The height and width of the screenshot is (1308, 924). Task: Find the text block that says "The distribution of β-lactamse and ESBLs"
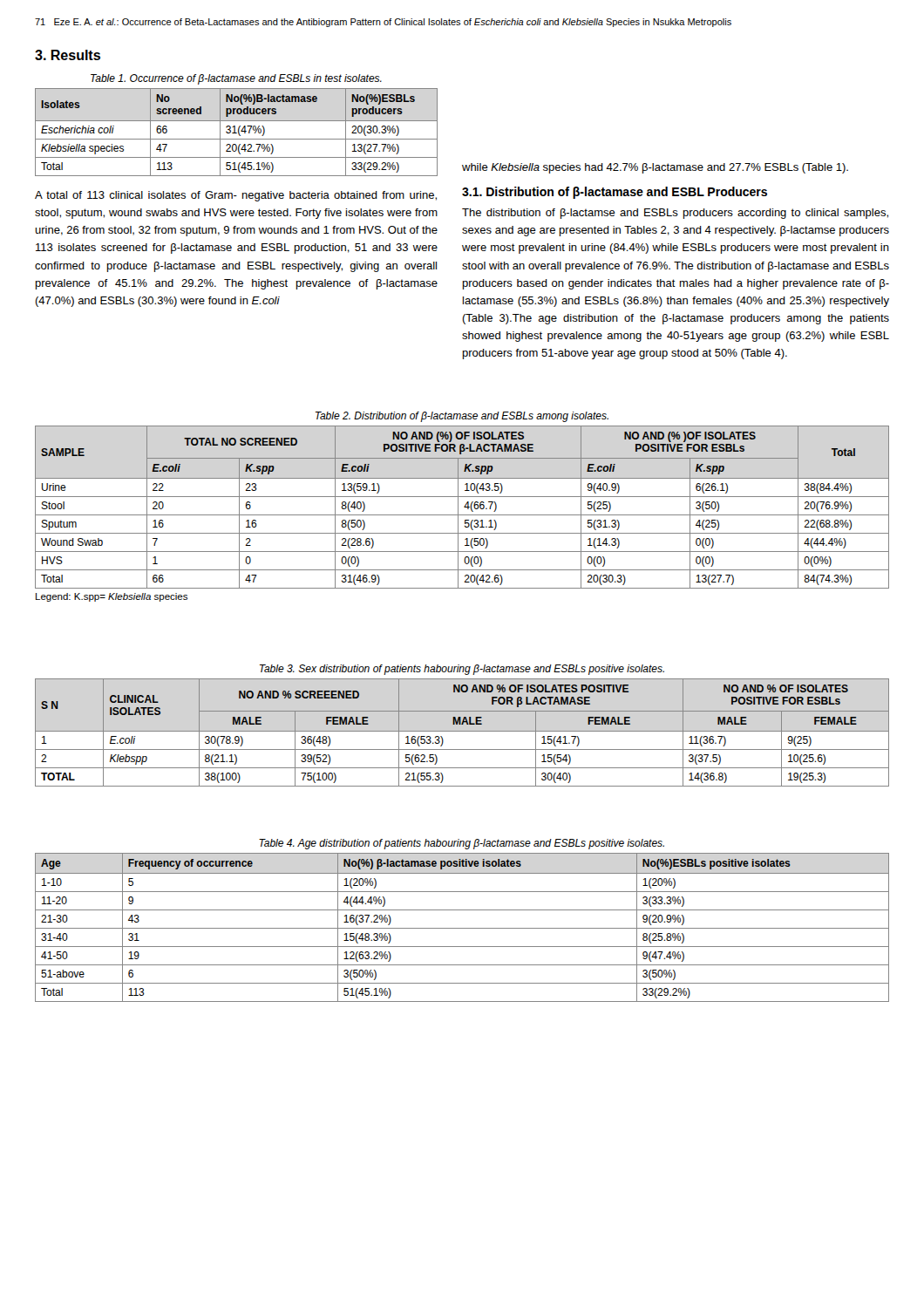click(x=676, y=283)
